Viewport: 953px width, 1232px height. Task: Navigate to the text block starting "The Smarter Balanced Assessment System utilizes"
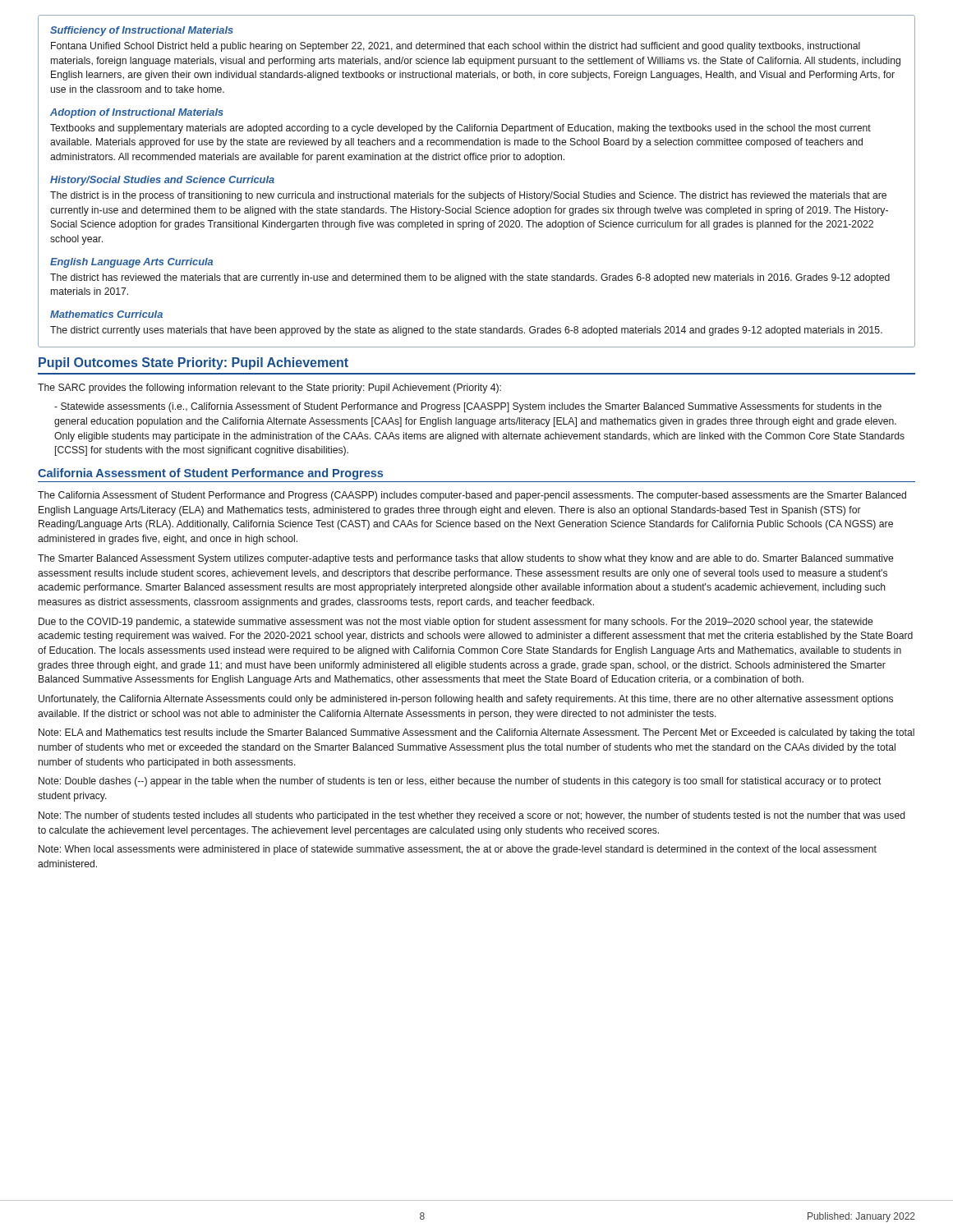tap(466, 580)
